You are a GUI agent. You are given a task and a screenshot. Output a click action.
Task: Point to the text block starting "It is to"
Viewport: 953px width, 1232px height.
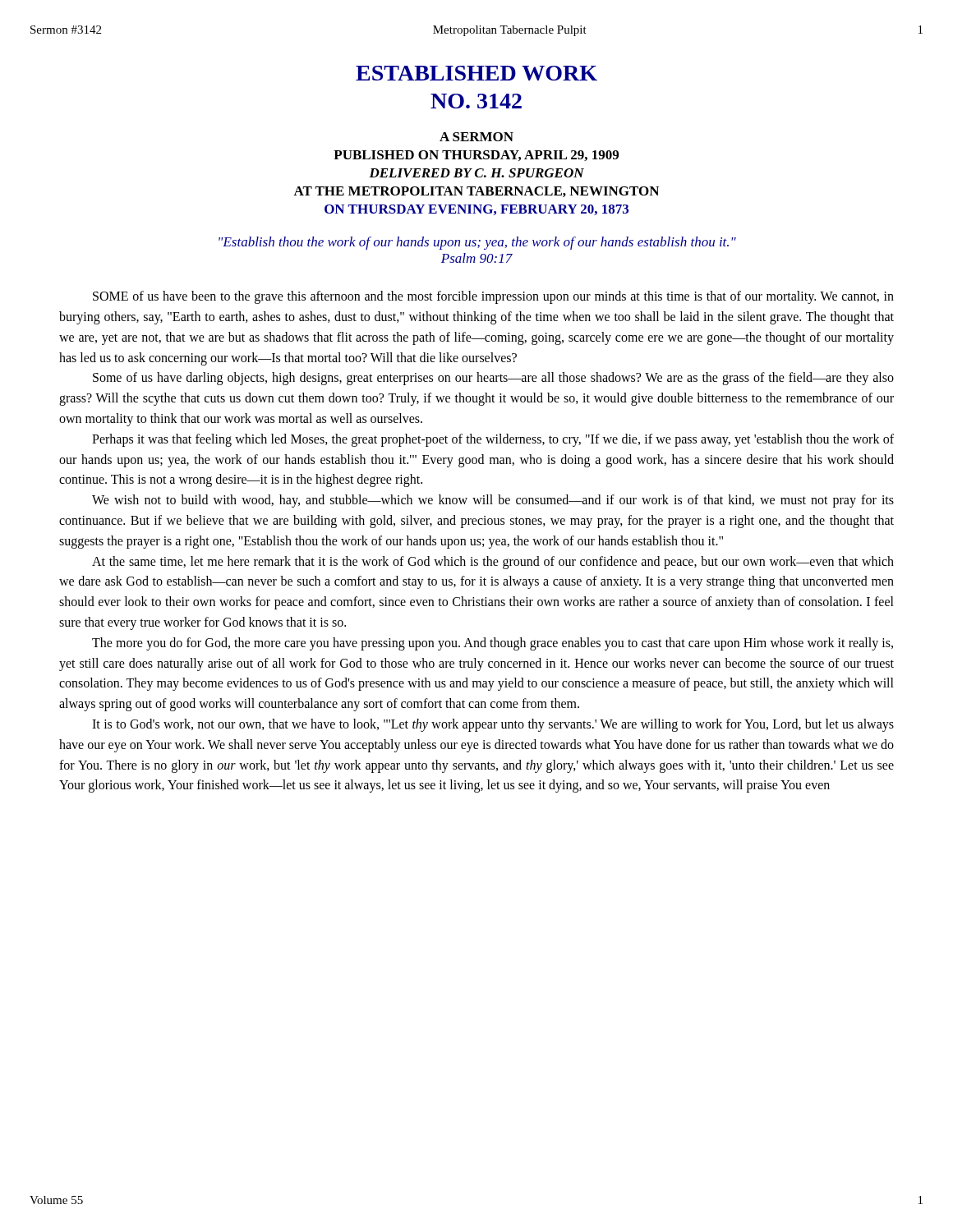(x=476, y=755)
